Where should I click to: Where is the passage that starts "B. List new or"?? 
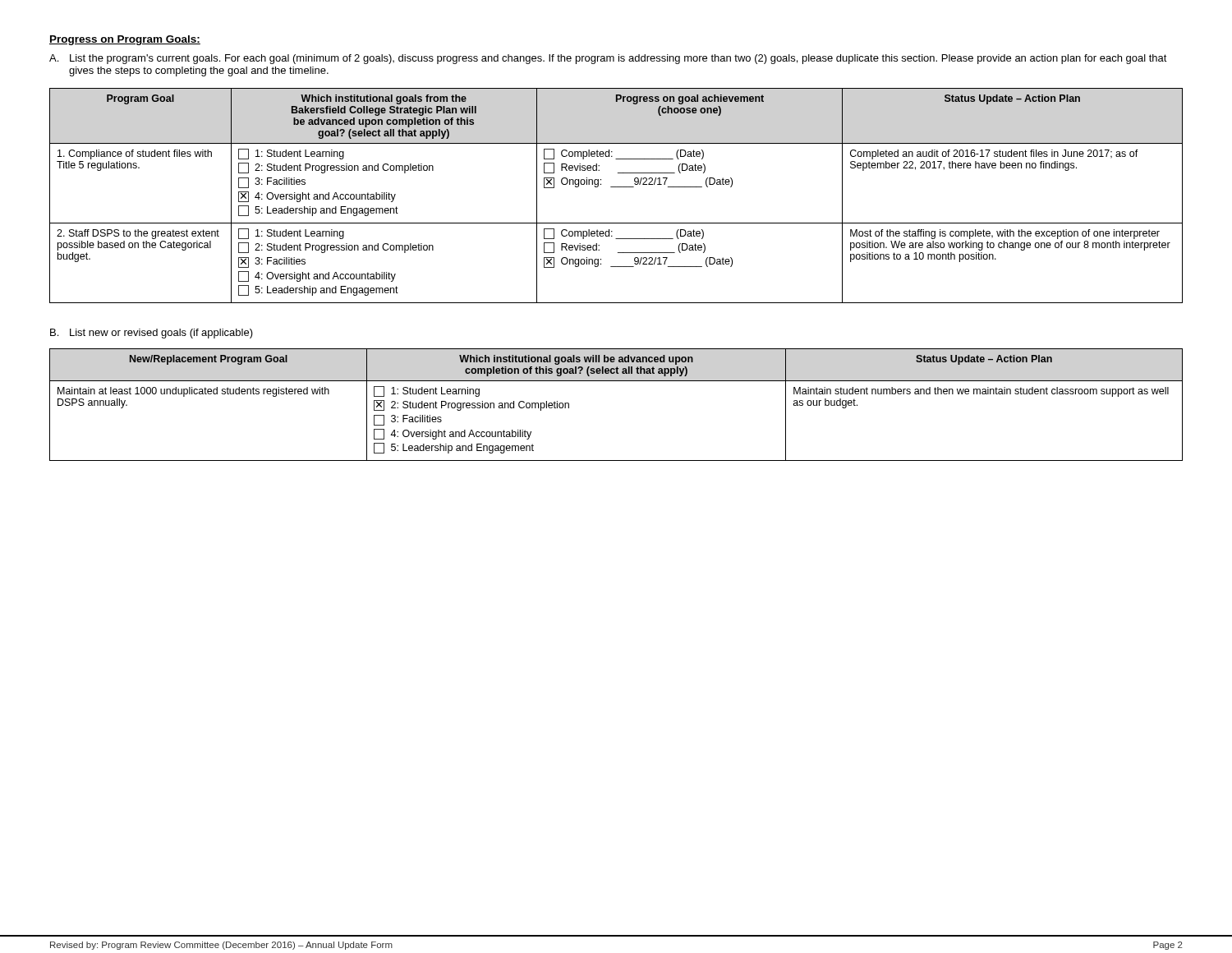pyautogui.click(x=151, y=332)
